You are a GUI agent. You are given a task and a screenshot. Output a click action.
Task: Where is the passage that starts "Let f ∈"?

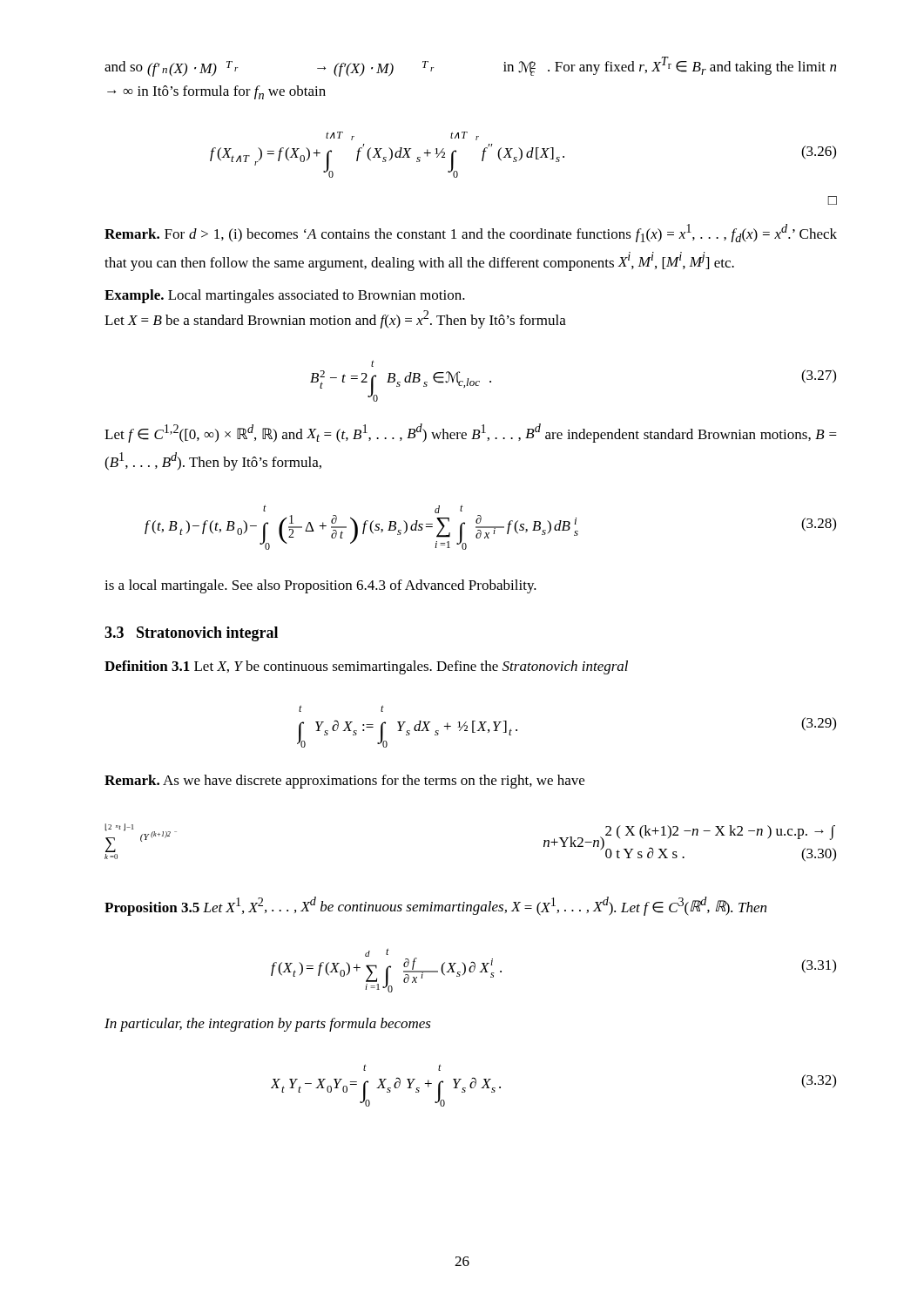coord(471,446)
